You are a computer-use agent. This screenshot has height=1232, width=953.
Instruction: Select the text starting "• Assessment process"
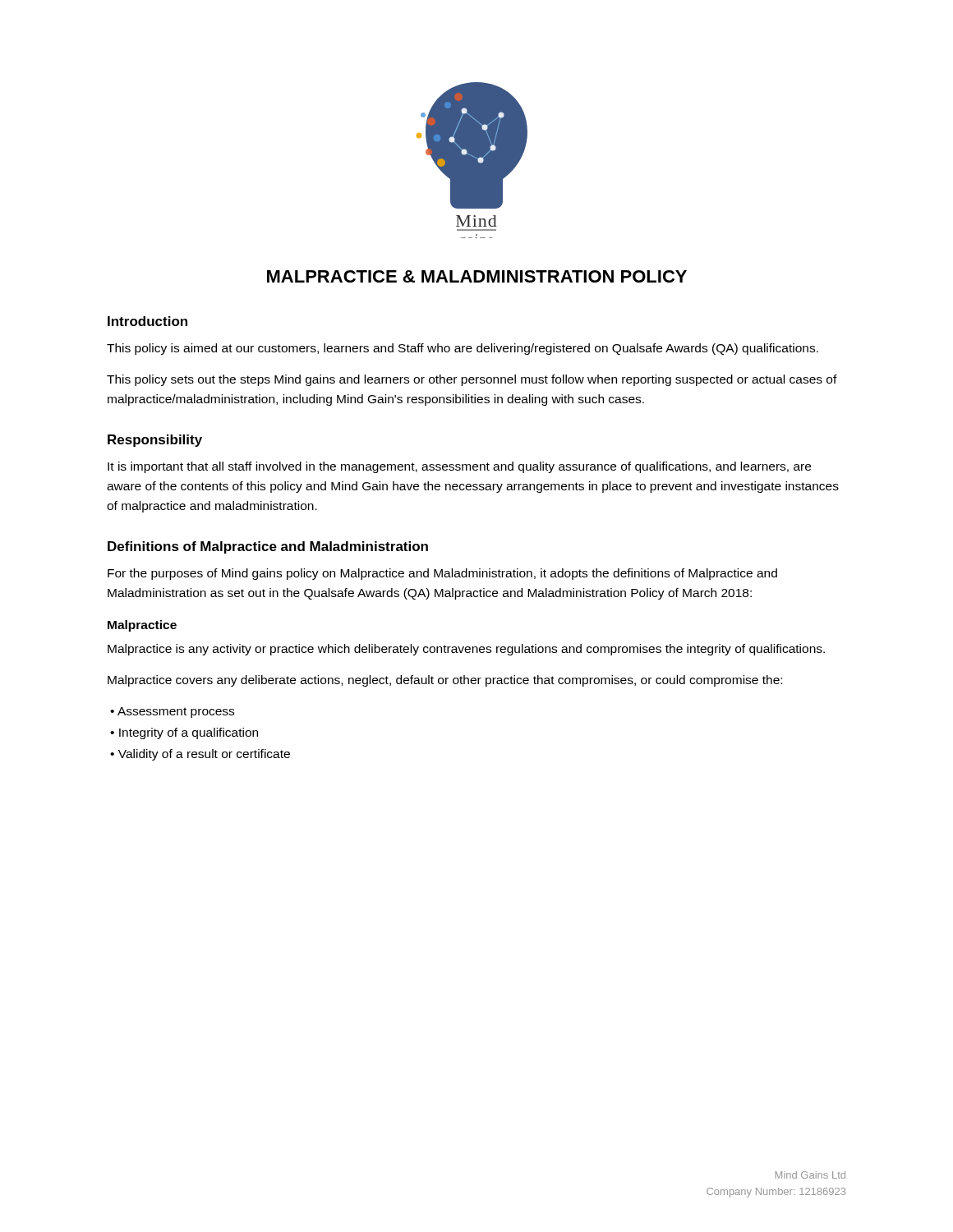pyautogui.click(x=172, y=711)
